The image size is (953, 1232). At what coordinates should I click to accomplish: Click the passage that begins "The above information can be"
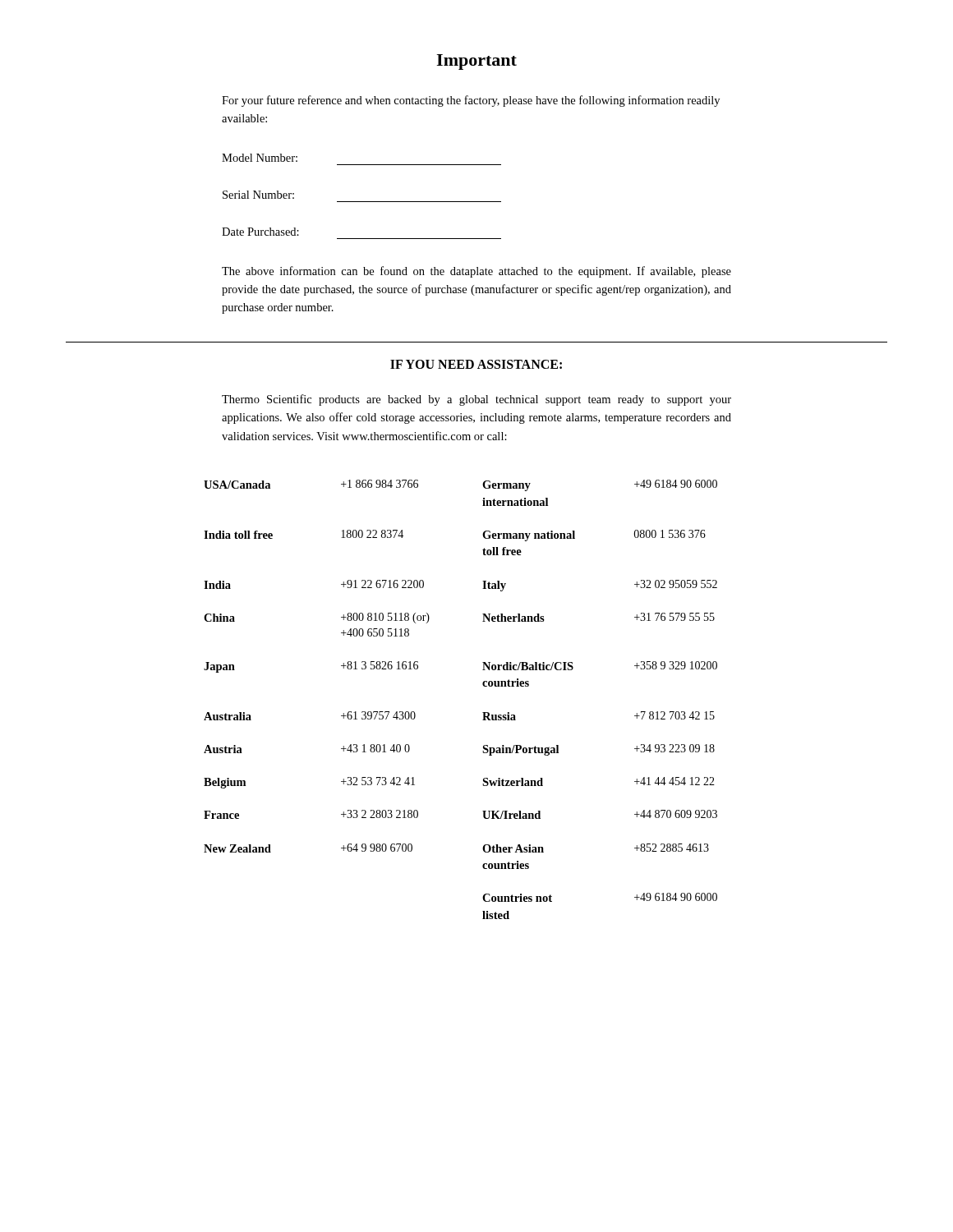tap(476, 289)
